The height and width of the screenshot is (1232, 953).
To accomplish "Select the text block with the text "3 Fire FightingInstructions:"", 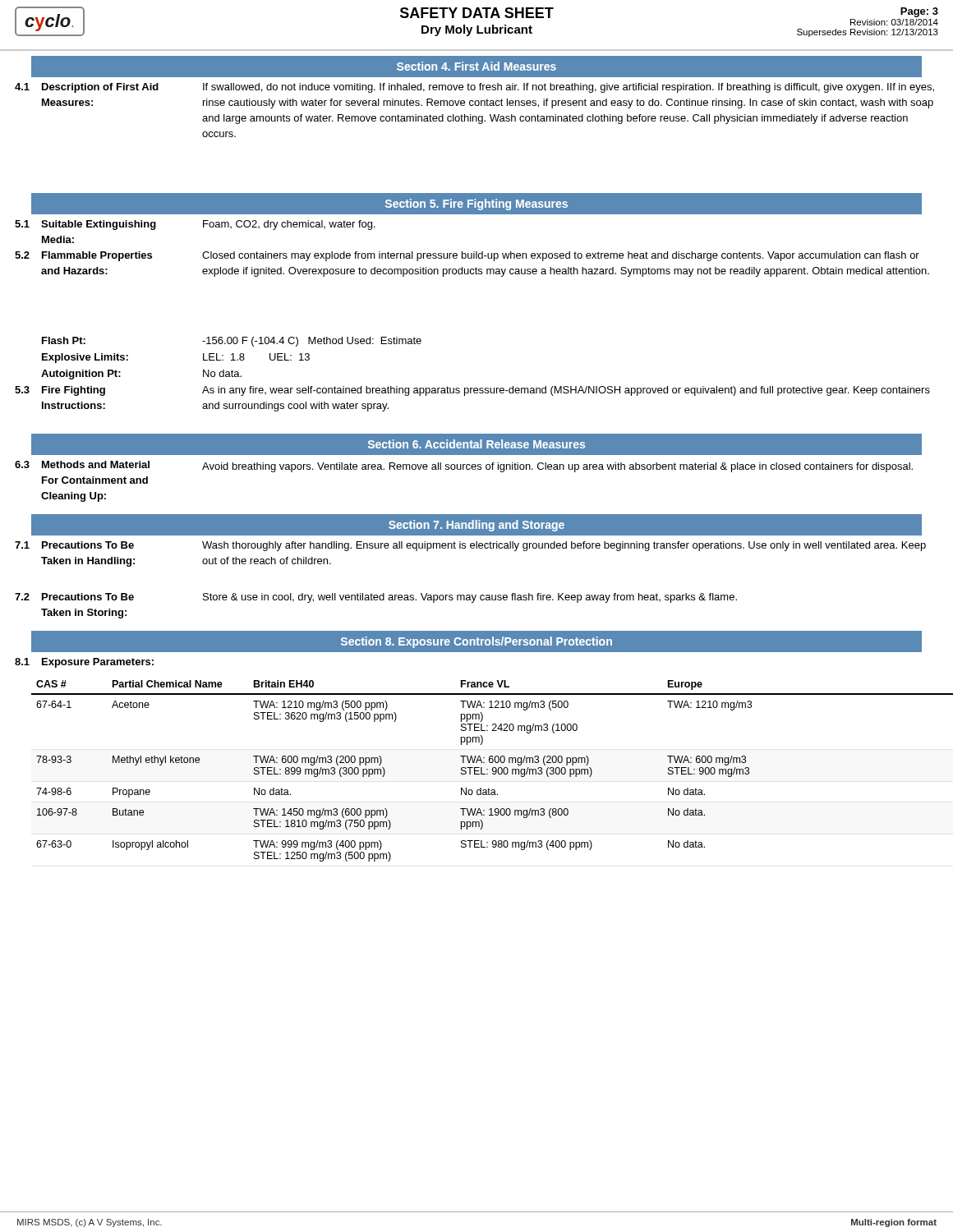I will [476, 398].
